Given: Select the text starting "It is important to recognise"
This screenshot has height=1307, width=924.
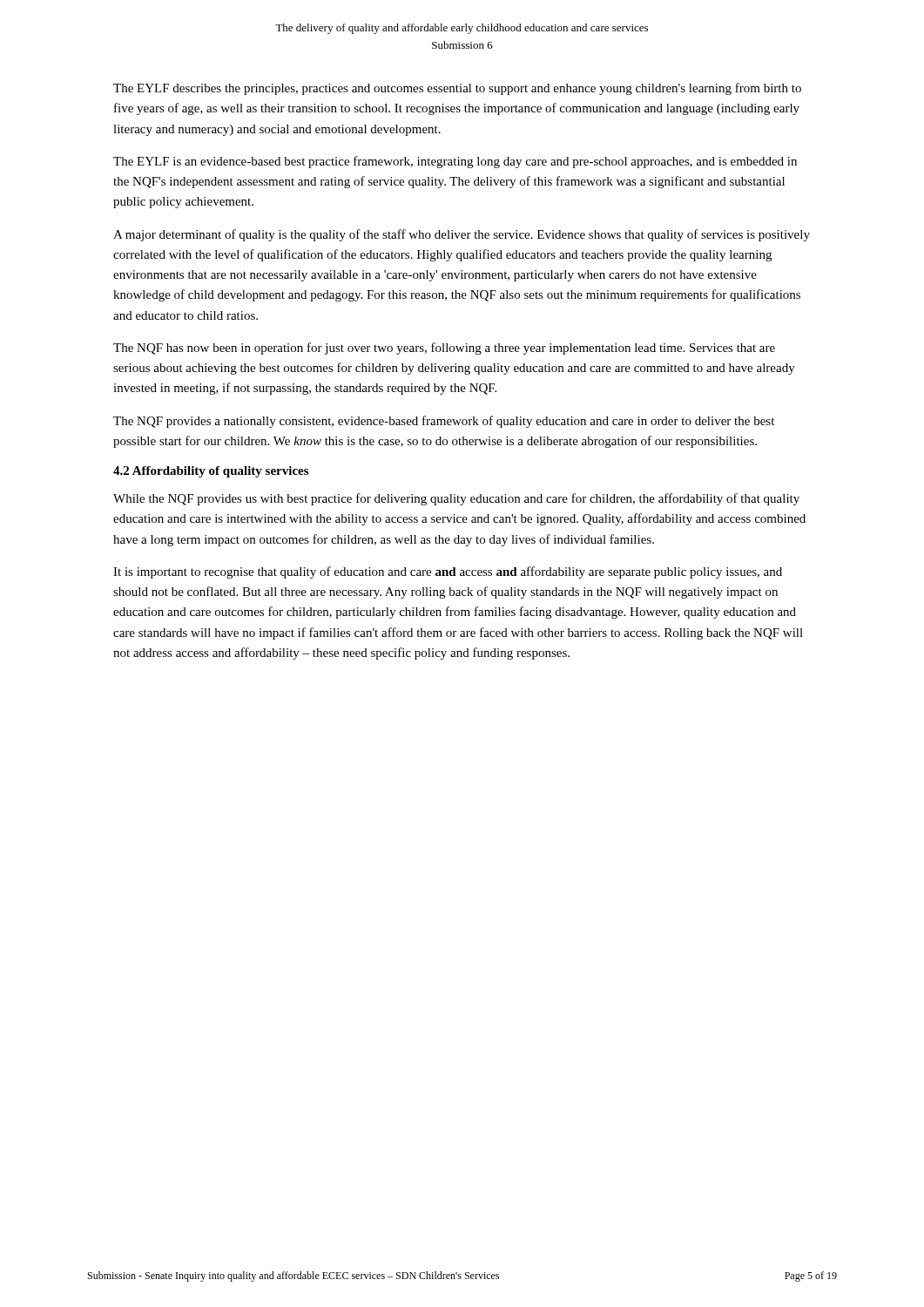Looking at the screenshot, I should pos(458,612).
